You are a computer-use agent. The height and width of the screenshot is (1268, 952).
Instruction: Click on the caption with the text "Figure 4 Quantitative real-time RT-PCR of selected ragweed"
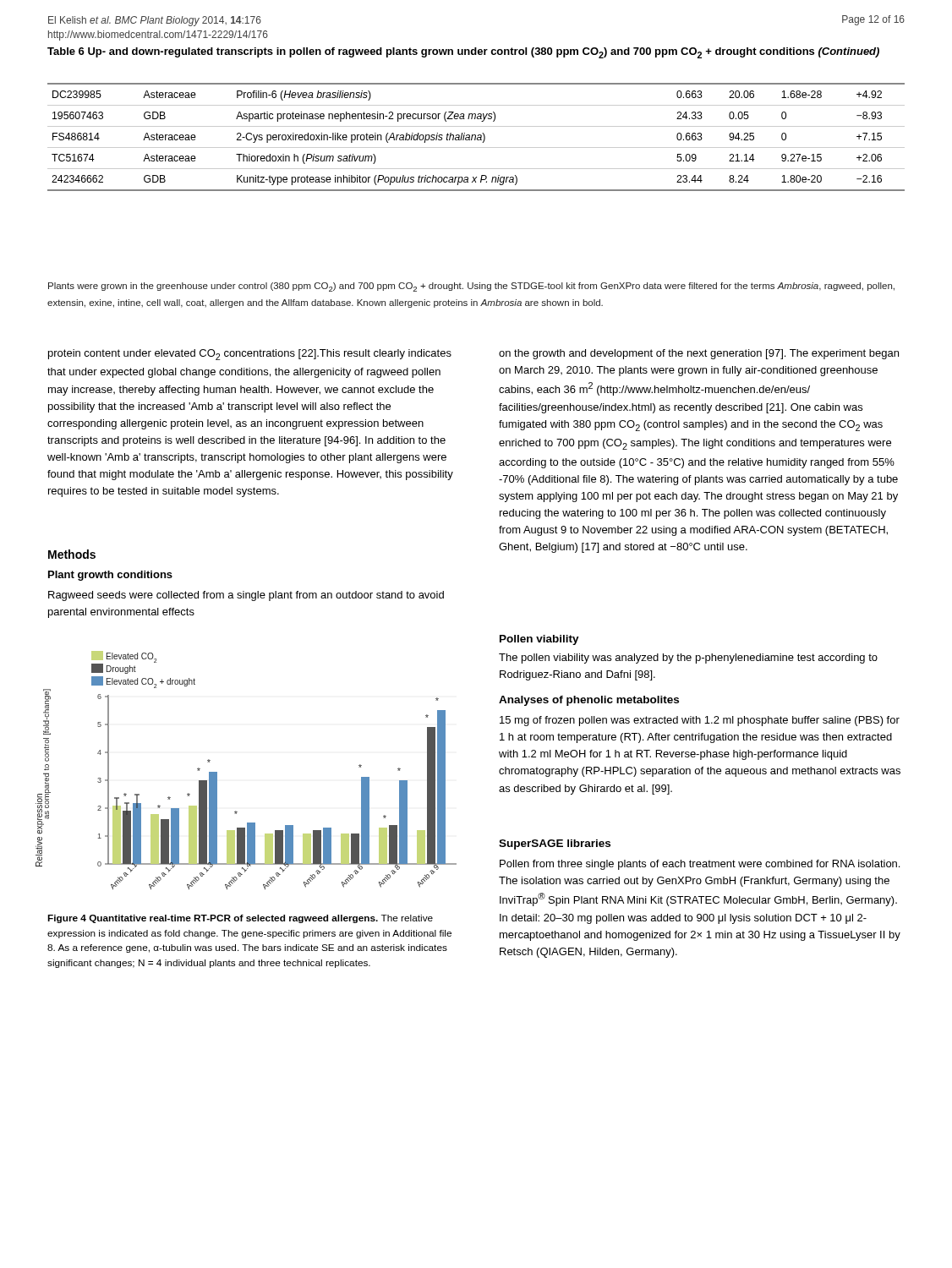[x=250, y=940]
